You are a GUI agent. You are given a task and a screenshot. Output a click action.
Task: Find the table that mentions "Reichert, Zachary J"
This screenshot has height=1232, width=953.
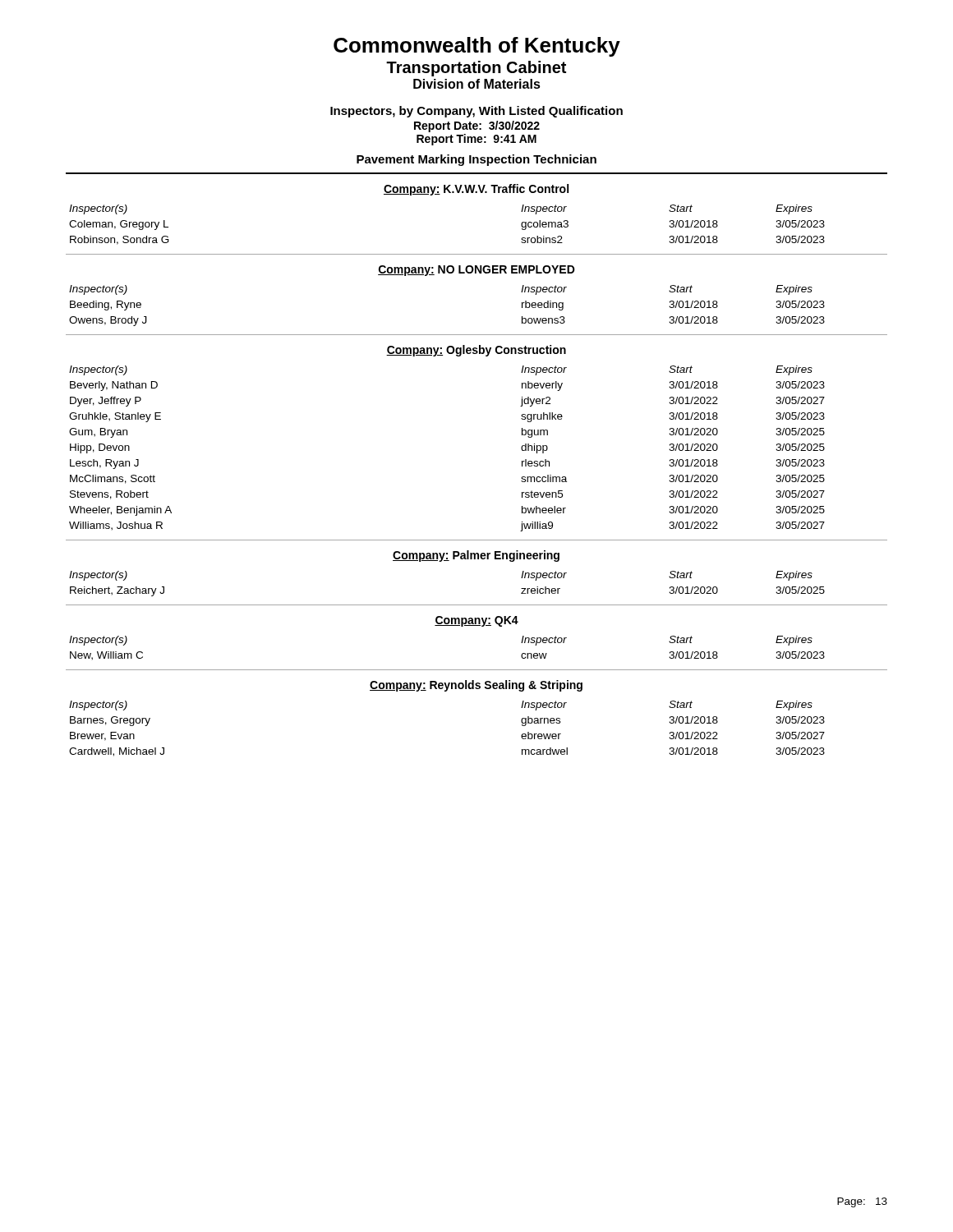476,573
